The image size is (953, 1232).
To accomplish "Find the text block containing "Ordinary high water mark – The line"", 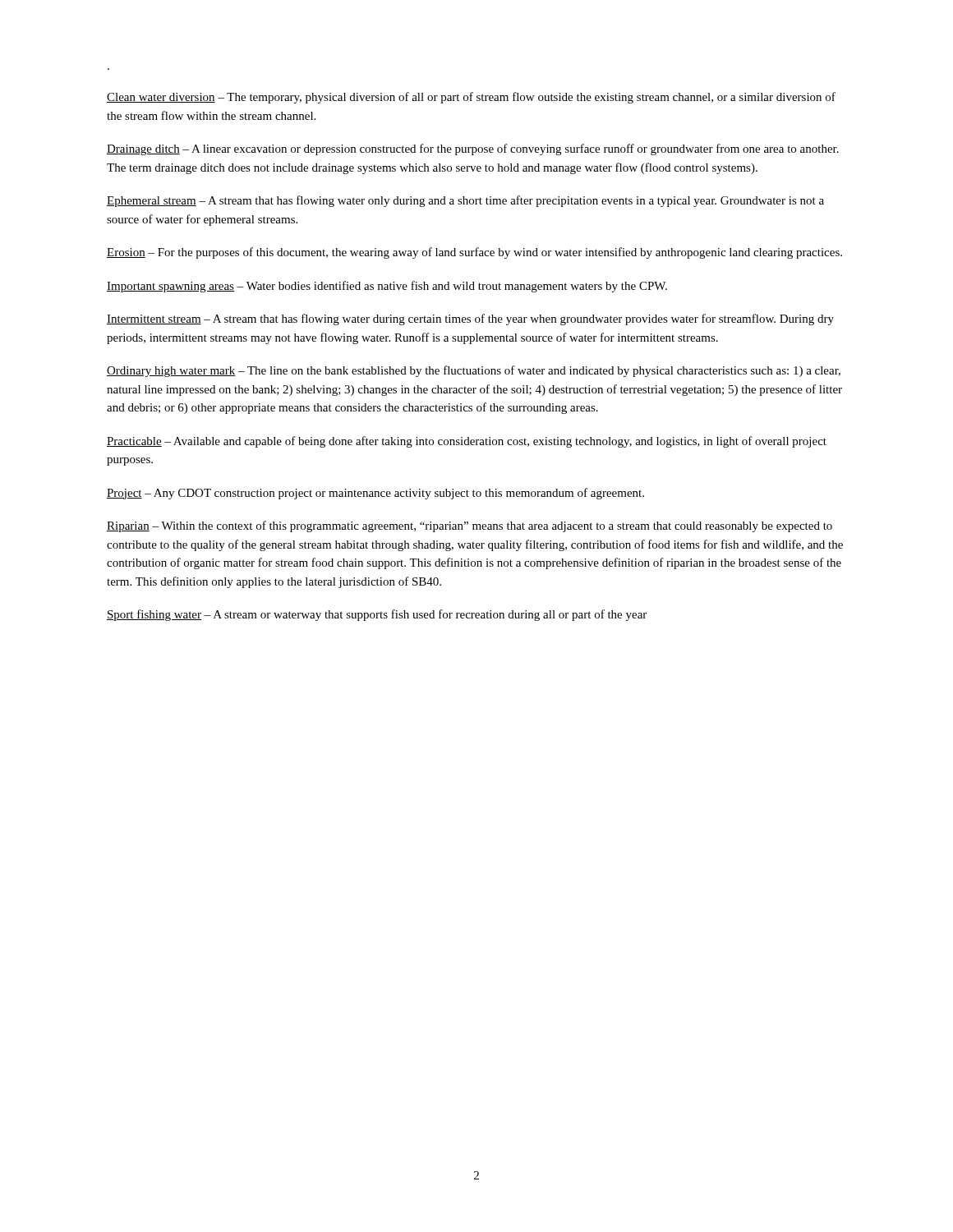I will 474,389.
